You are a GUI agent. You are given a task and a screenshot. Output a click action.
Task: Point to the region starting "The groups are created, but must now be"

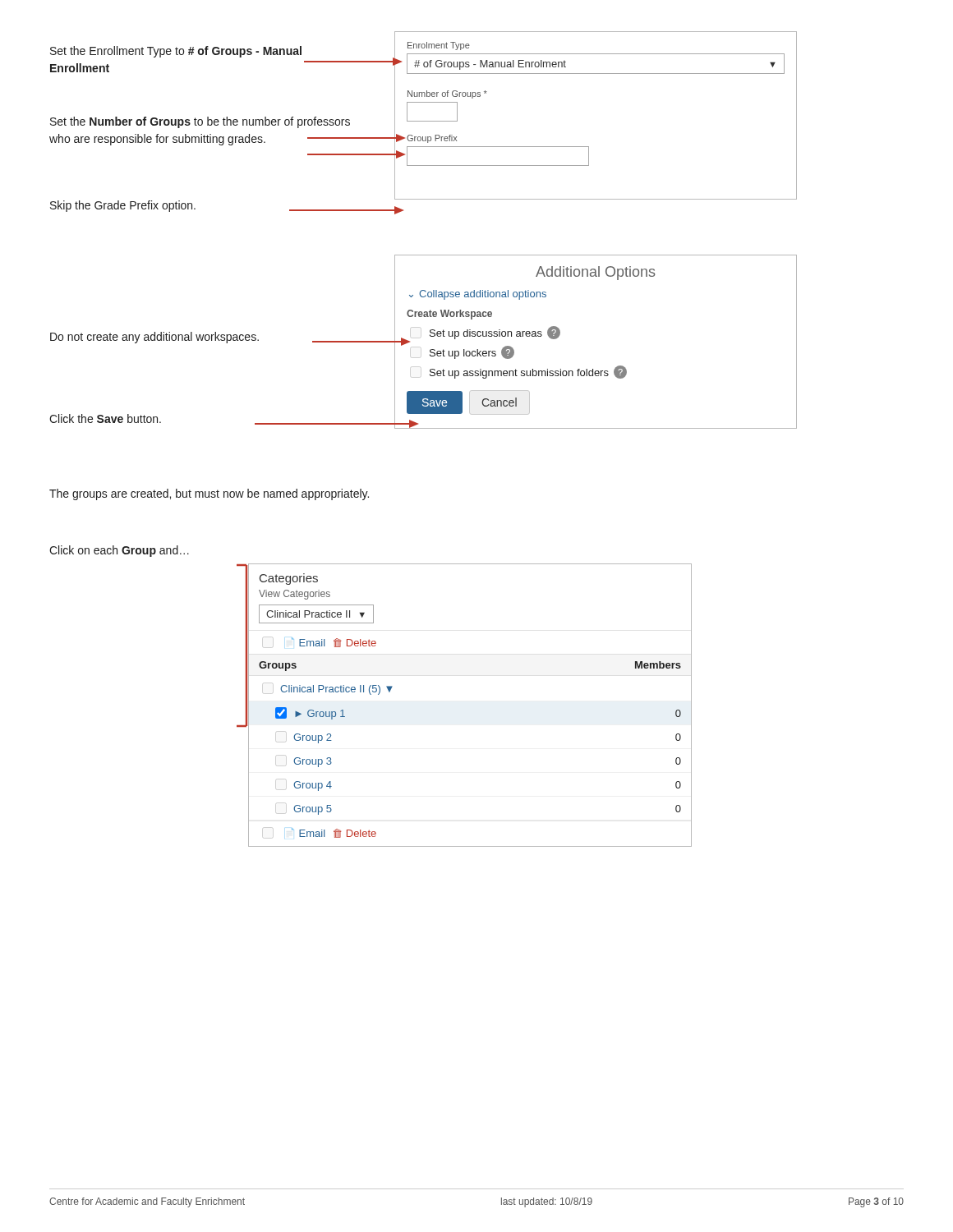(x=210, y=494)
